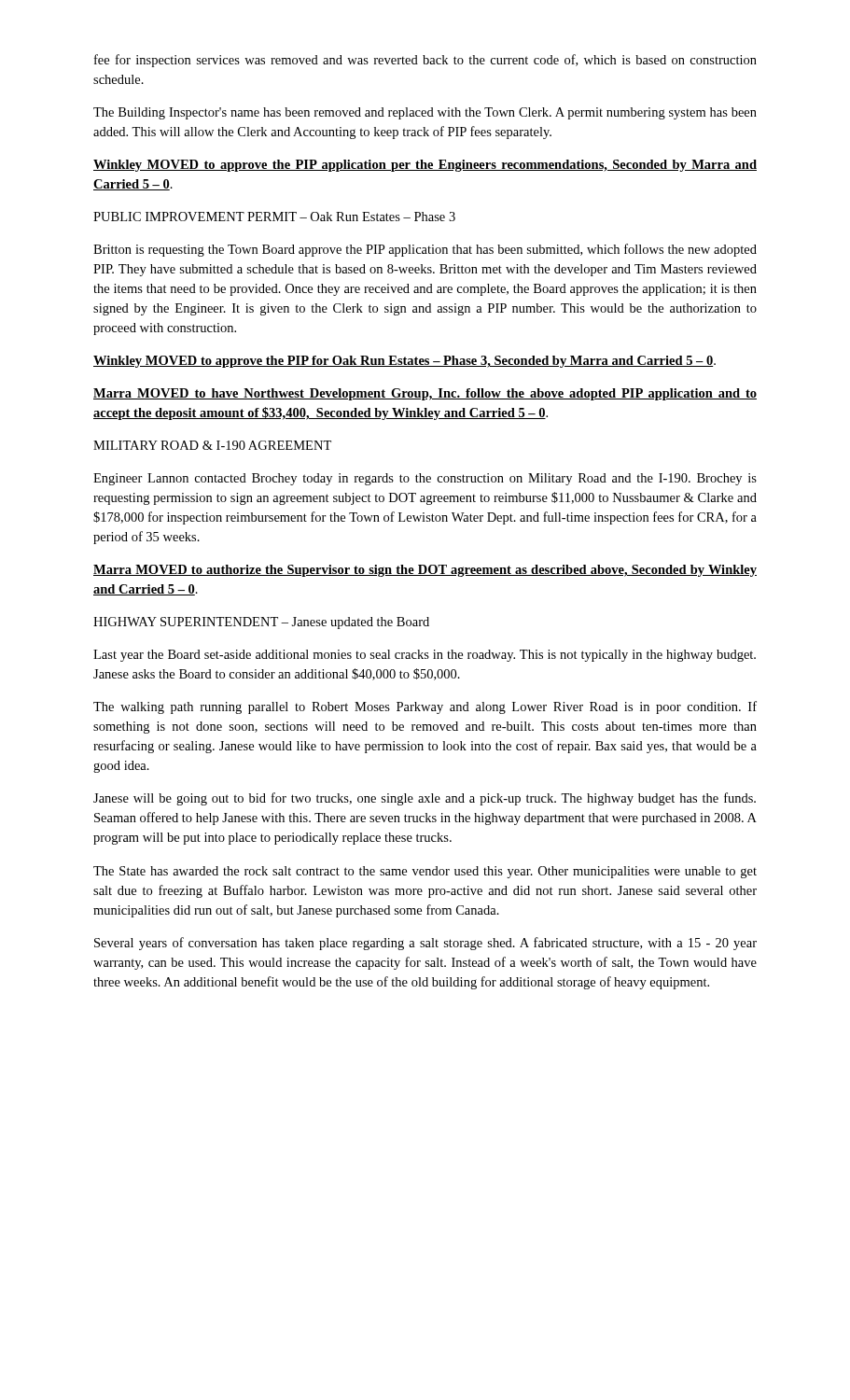Screen dimensions: 1400x850
Task: Locate the text block starting "Marra MOVED to have Northwest Development"
Action: point(425,403)
